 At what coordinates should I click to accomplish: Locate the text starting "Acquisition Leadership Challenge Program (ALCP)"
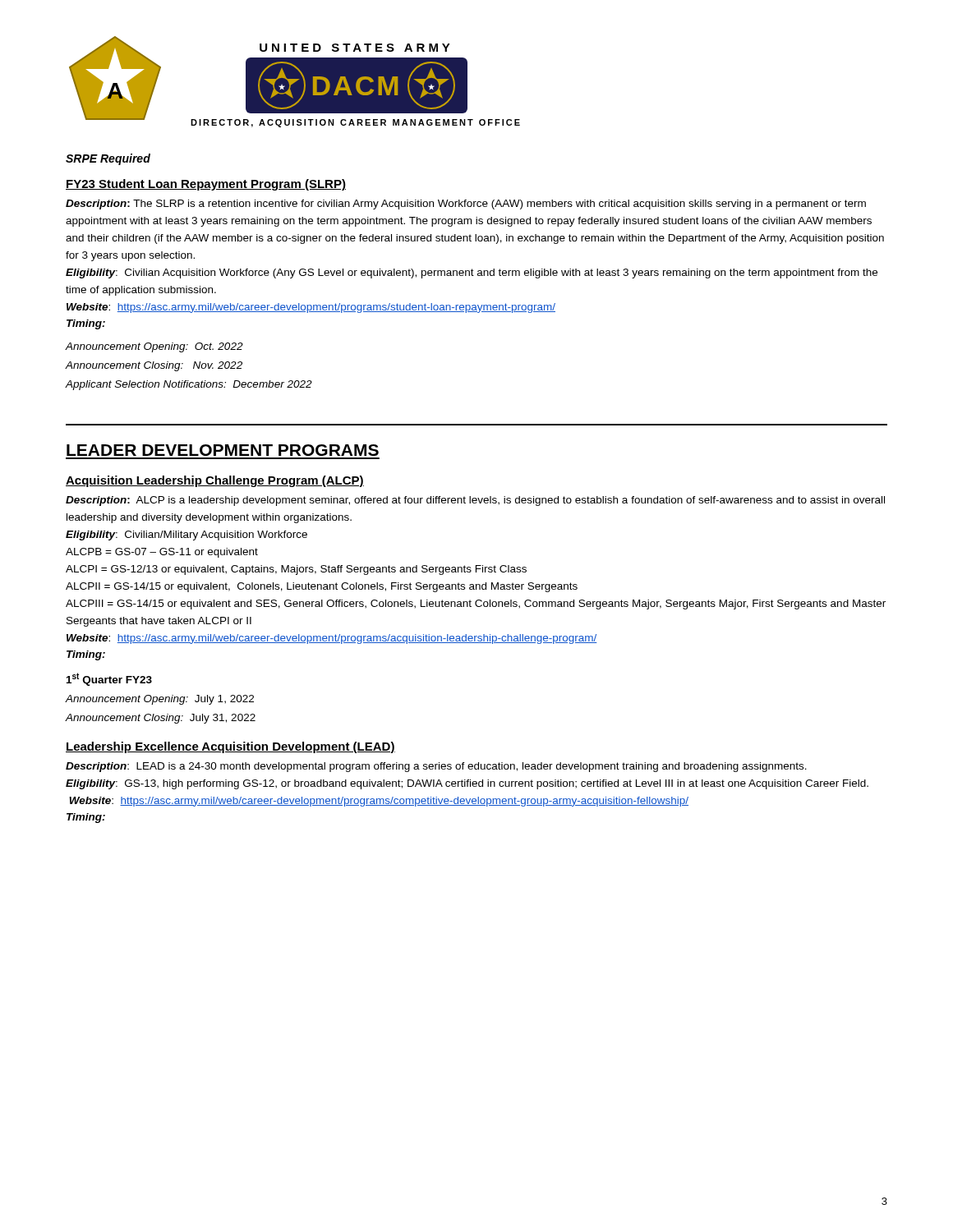coord(215,480)
